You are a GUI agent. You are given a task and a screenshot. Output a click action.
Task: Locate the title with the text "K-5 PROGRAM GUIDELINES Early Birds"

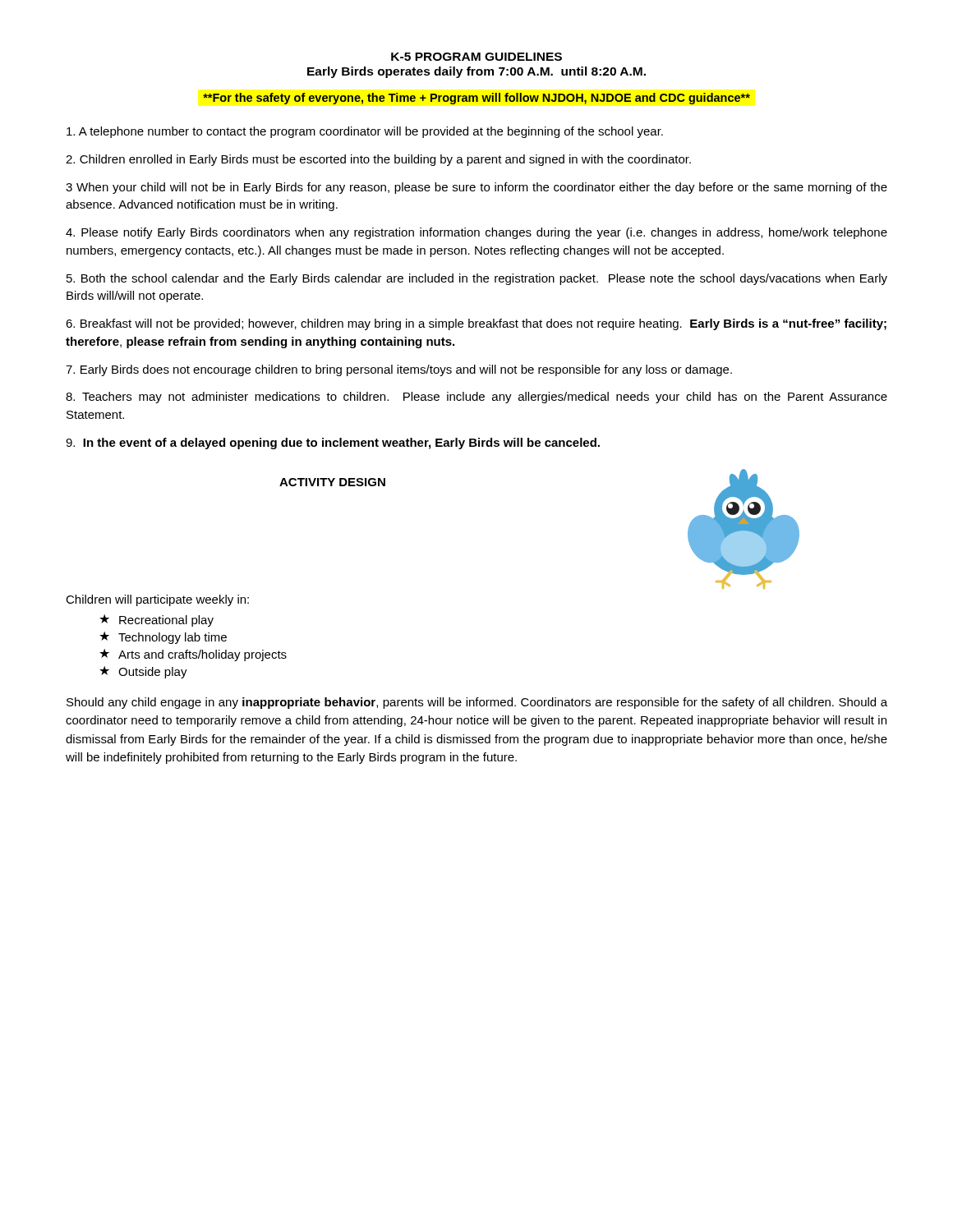[476, 64]
